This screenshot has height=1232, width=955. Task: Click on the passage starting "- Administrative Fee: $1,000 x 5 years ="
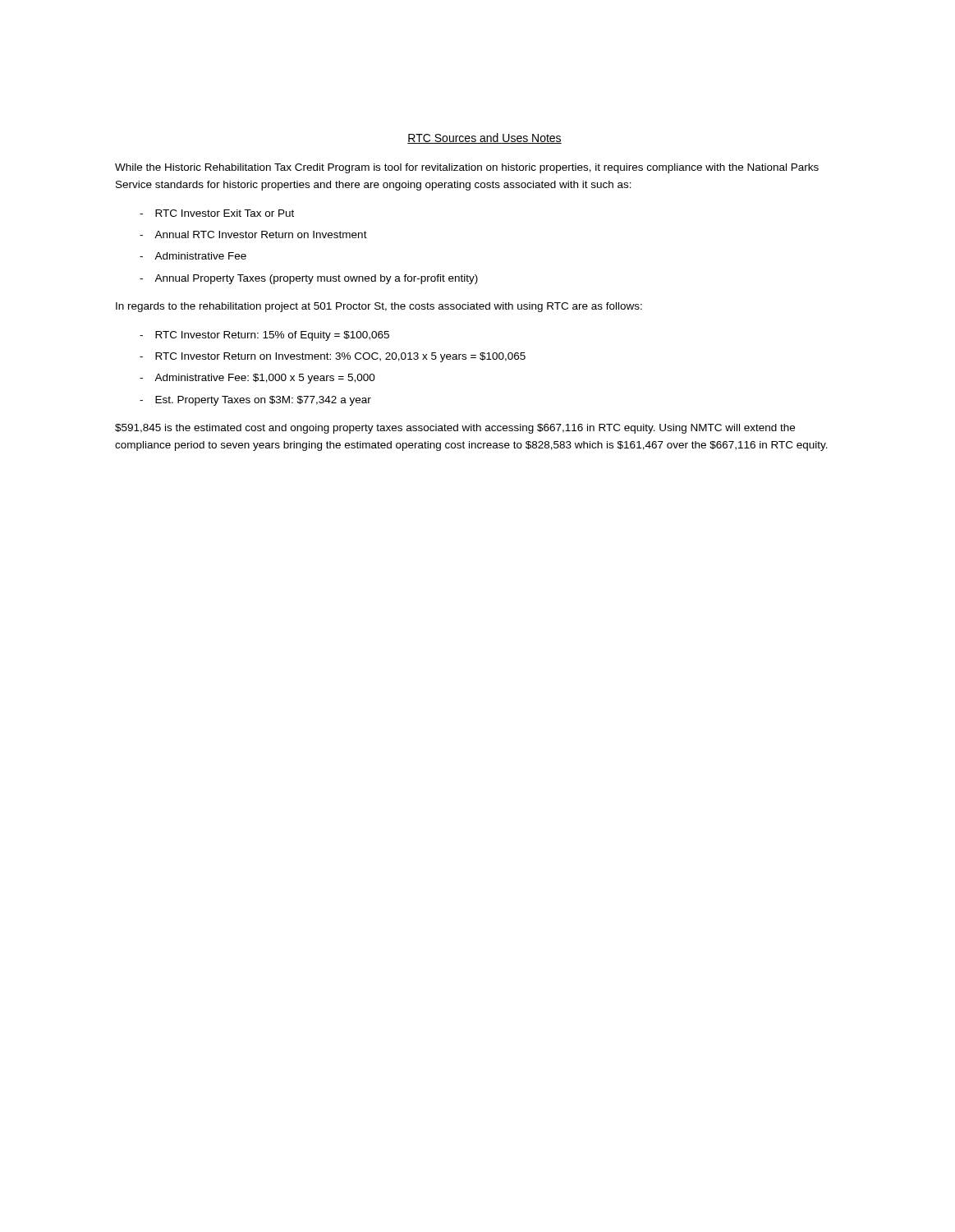click(257, 378)
